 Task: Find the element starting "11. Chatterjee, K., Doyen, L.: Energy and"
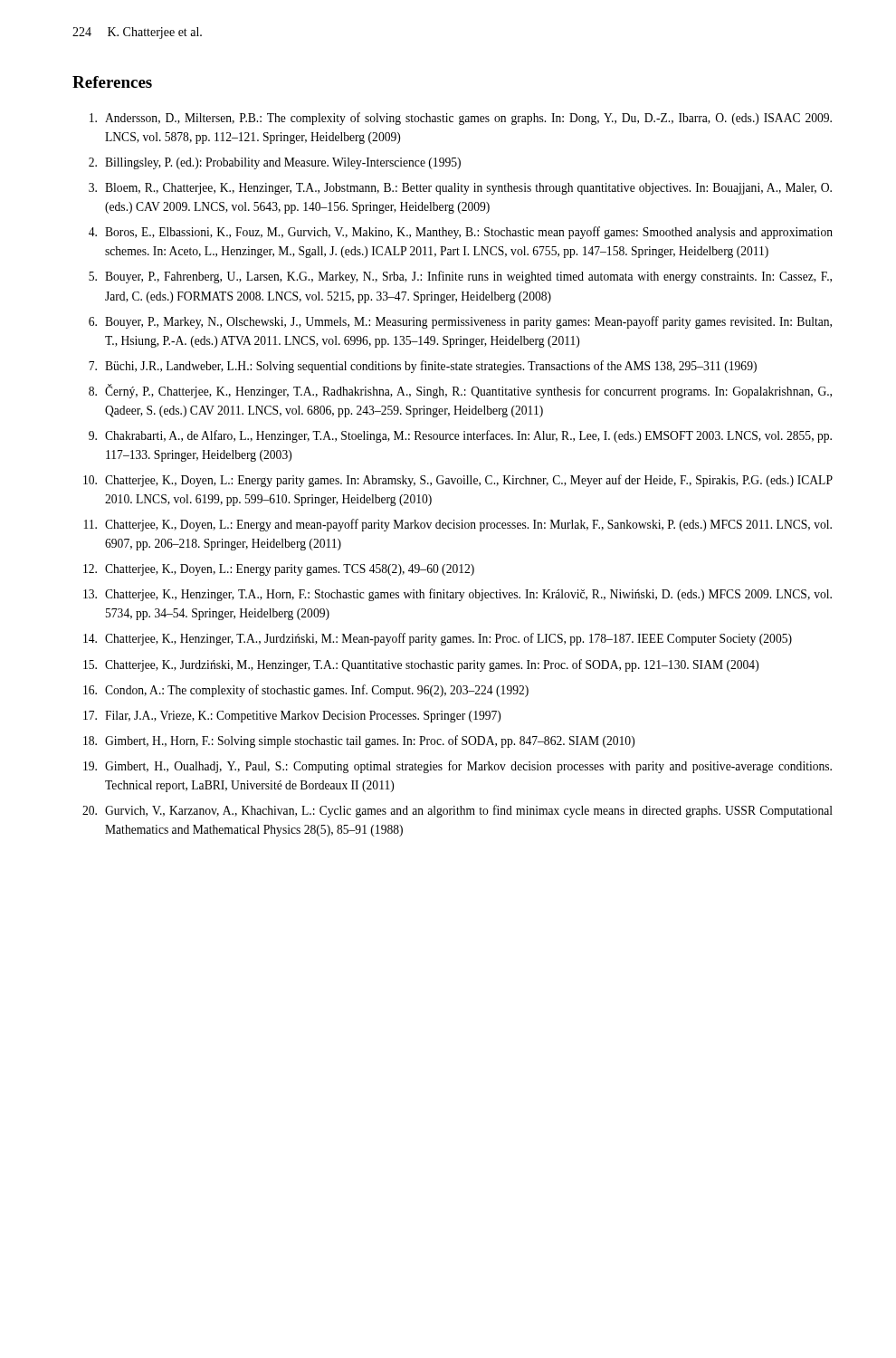(x=453, y=534)
